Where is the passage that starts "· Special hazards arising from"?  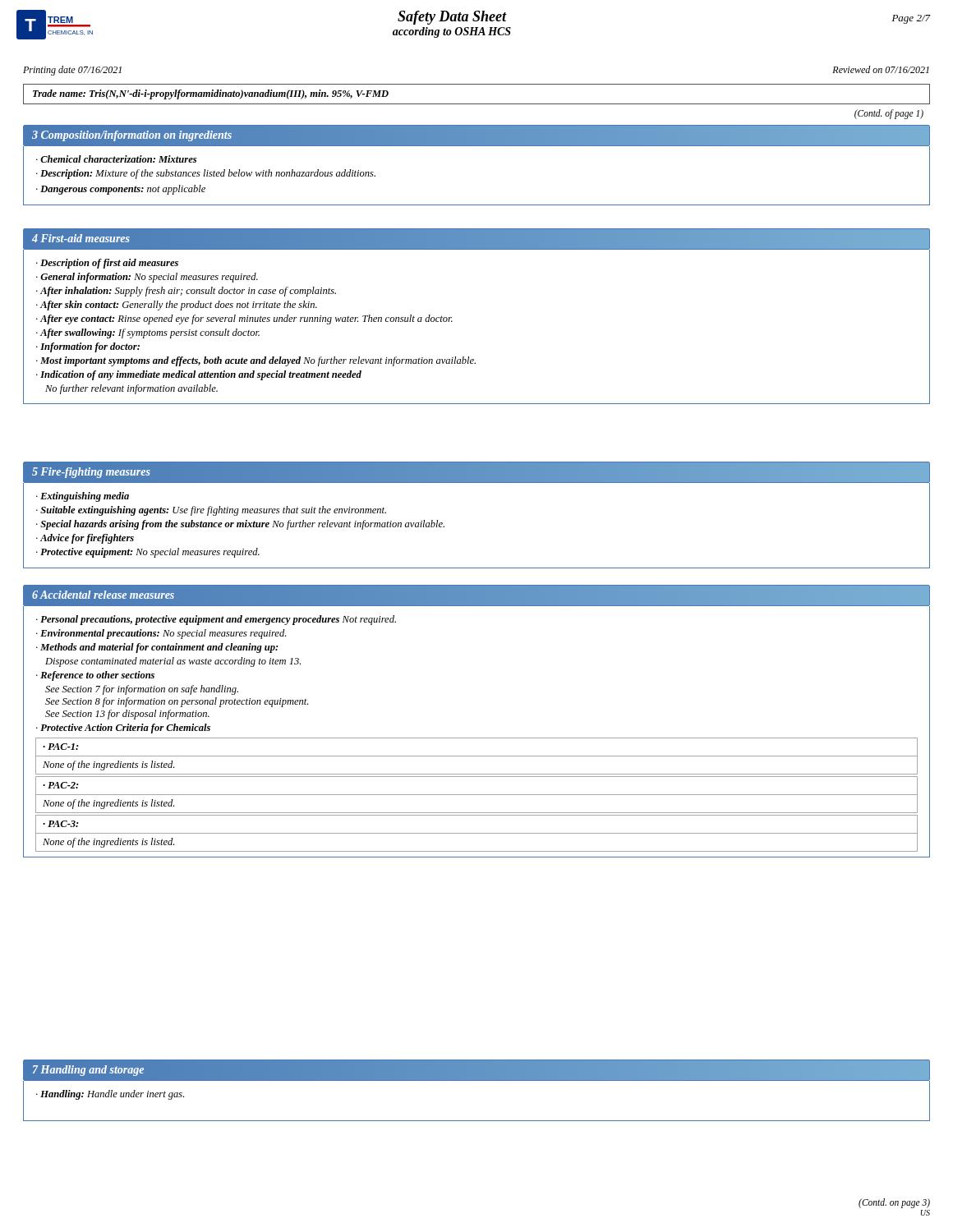tap(240, 524)
